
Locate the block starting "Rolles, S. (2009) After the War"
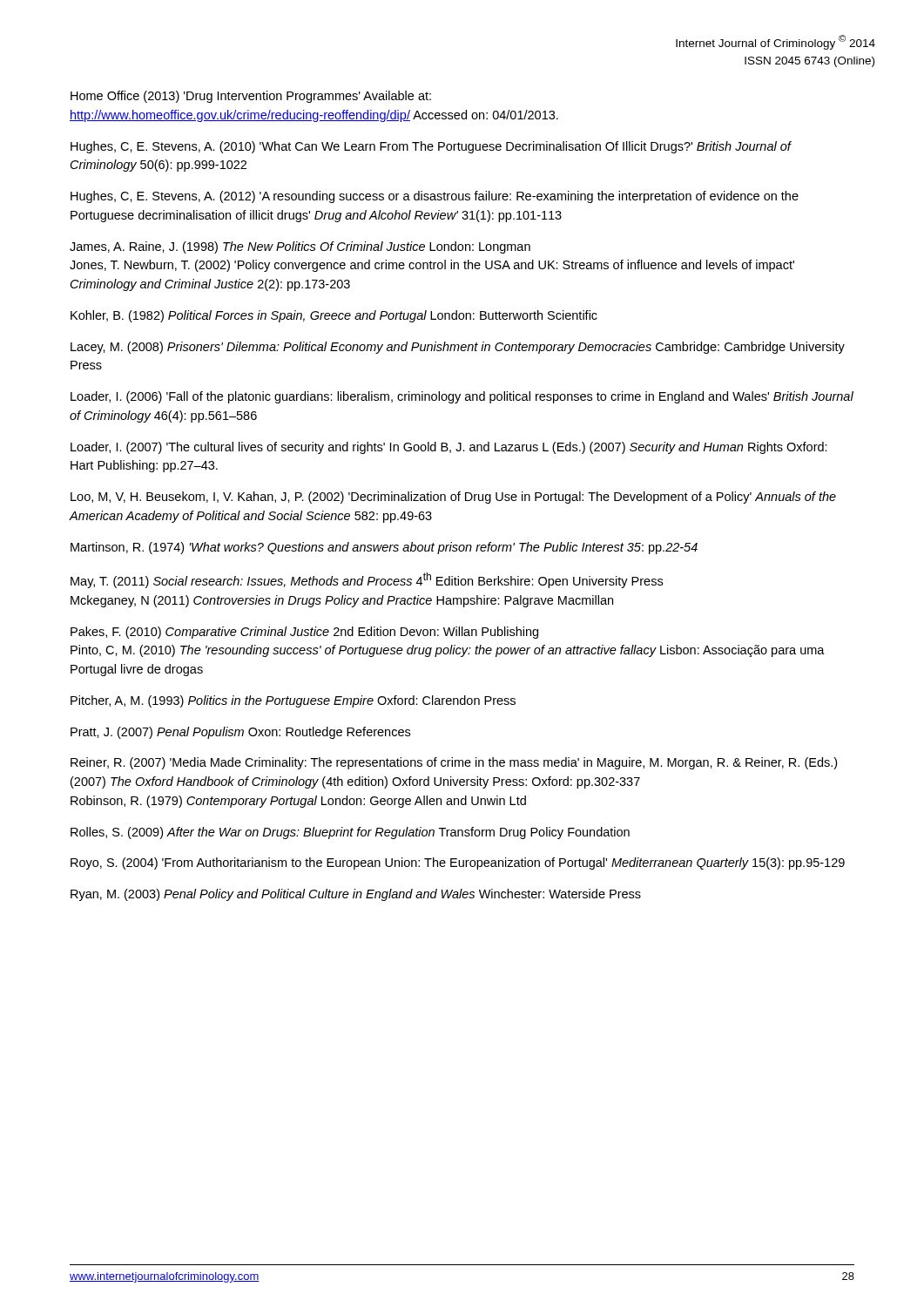tap(350, 832)
